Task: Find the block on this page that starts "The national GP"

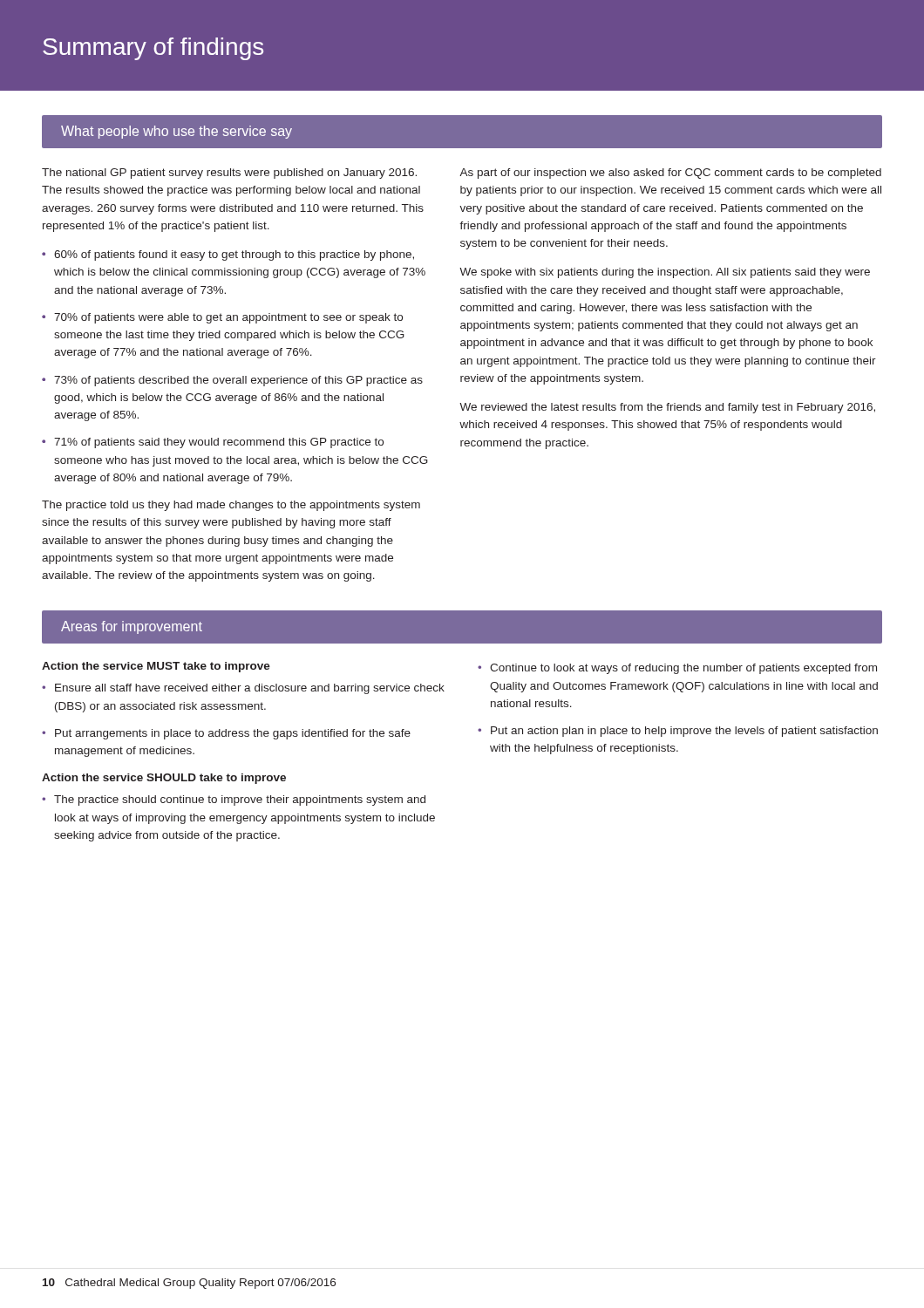Action: 235,199
